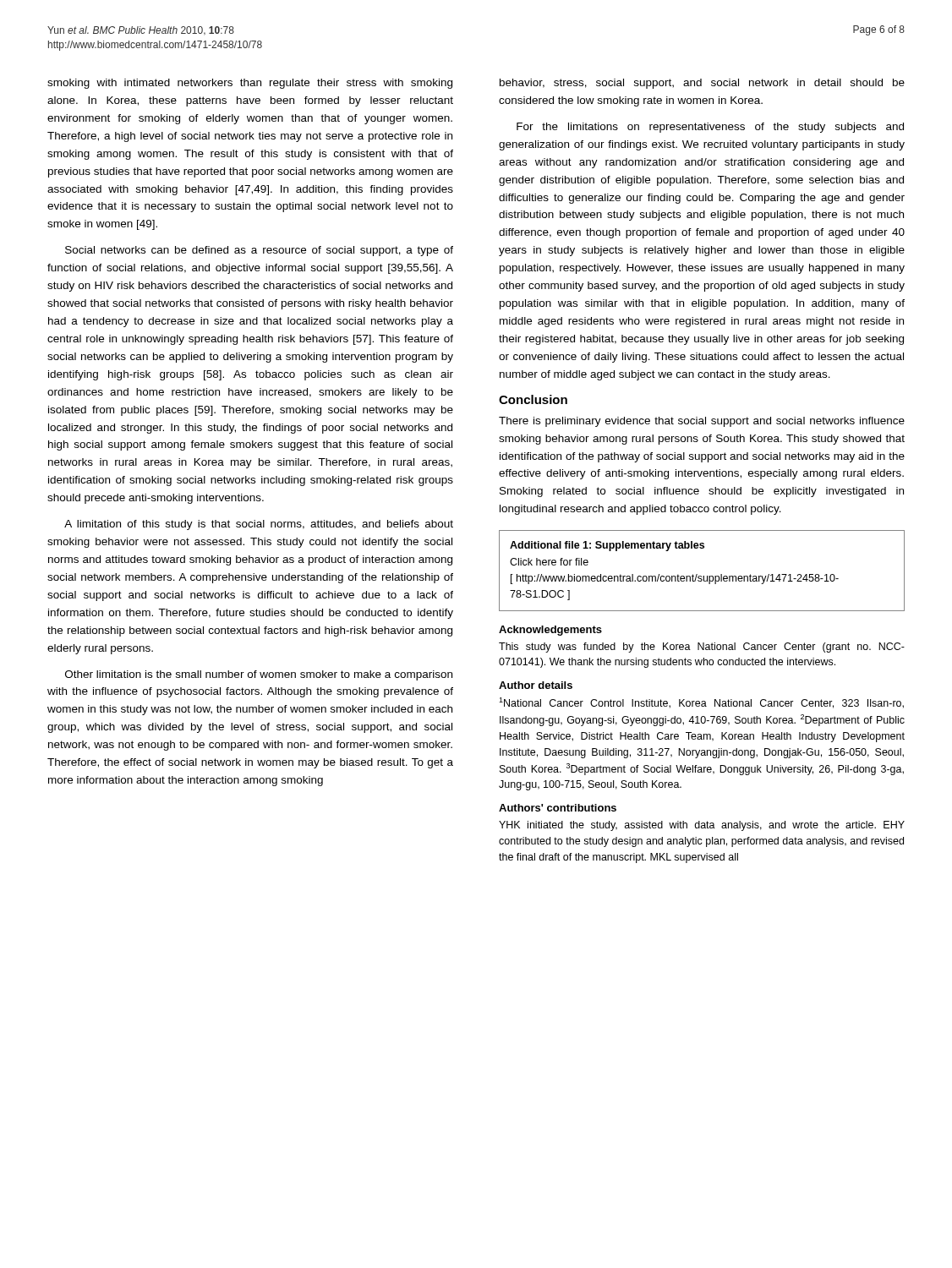952x1268 pixels.
Task: Navigate to the text block starting "A limitation of this study is"
Action: coord(250,587)
